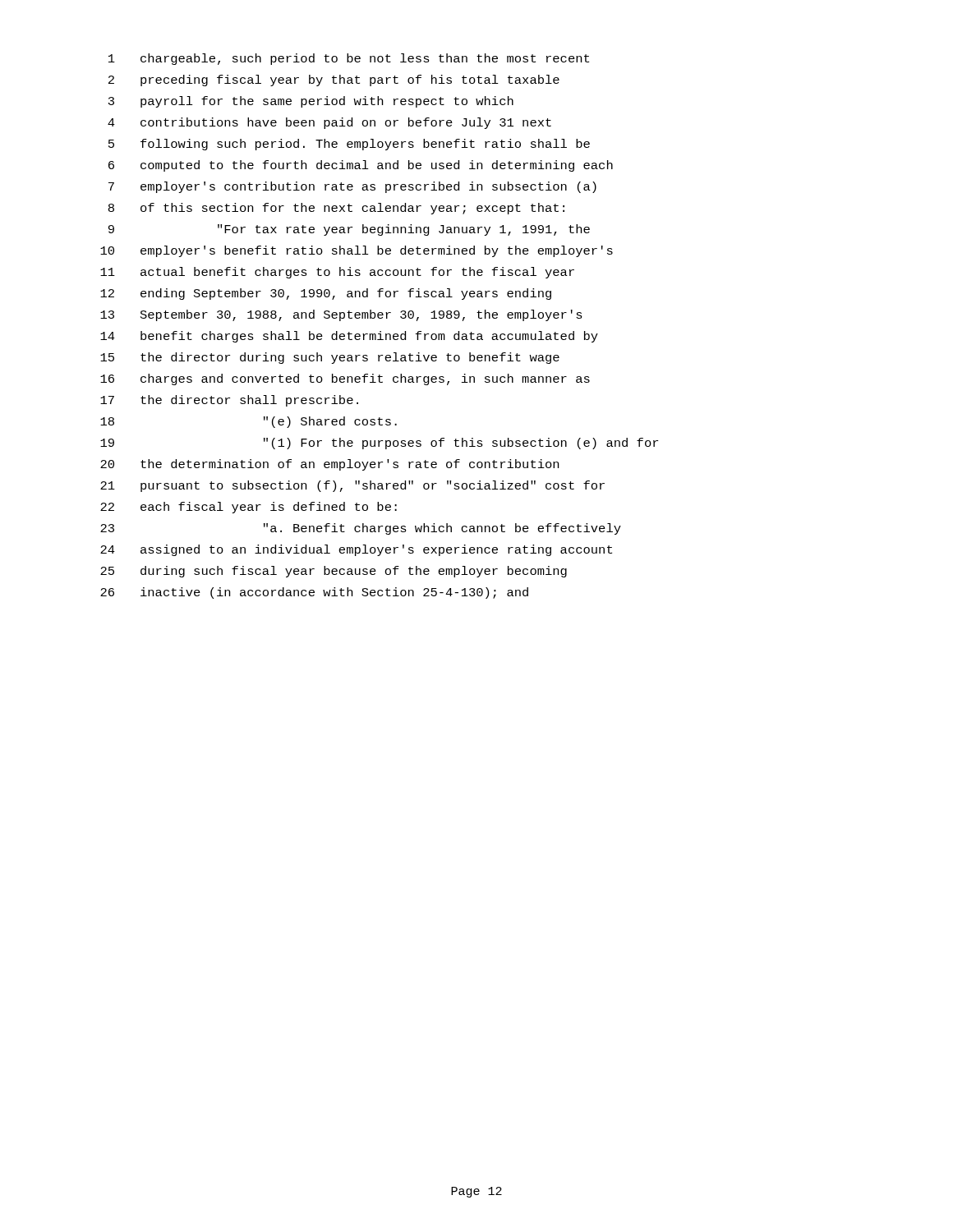Select the list item that reads "11 actual benefit charges to"

pos(476,273)
